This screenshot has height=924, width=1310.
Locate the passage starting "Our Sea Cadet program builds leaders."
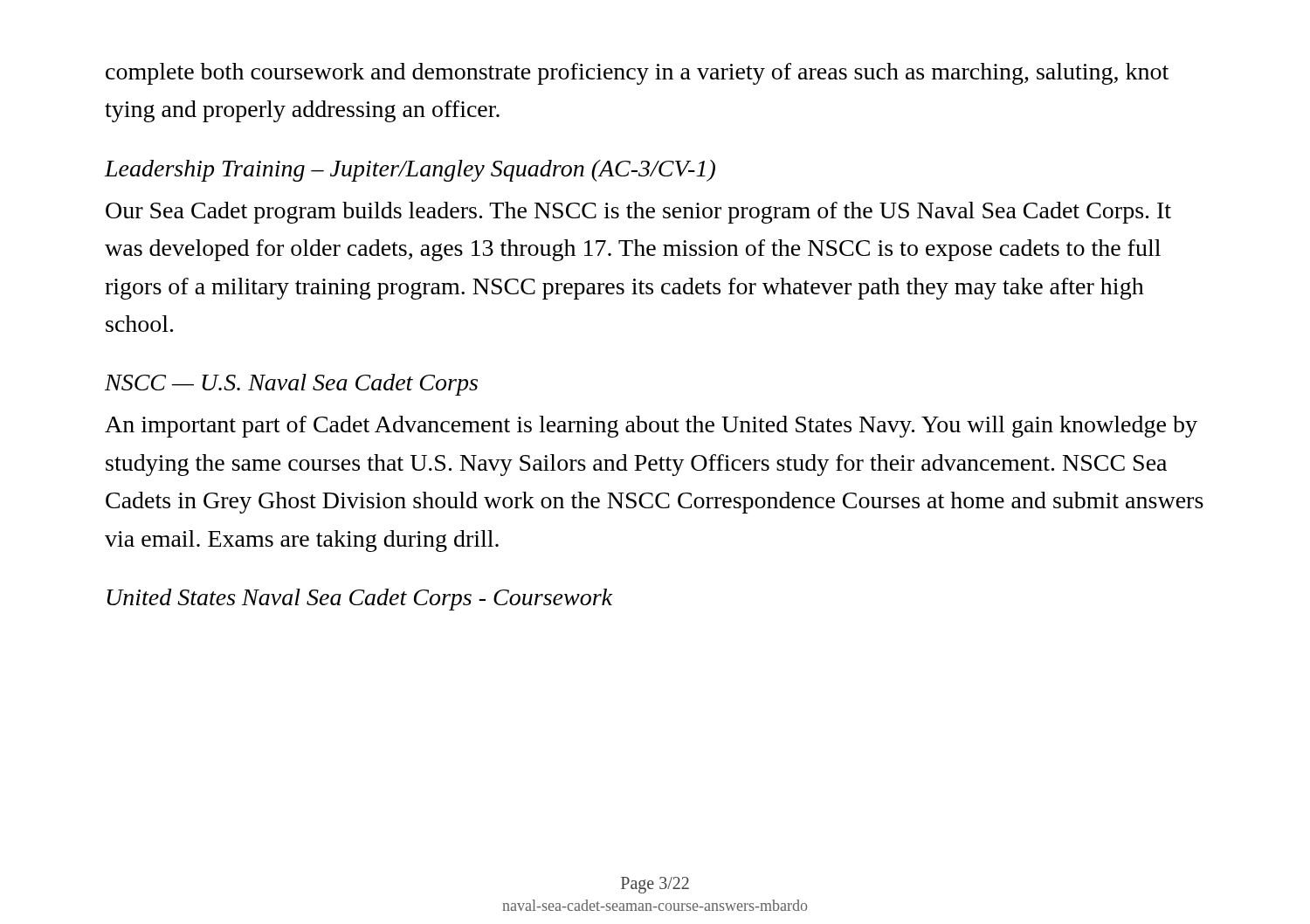(638, 267)
